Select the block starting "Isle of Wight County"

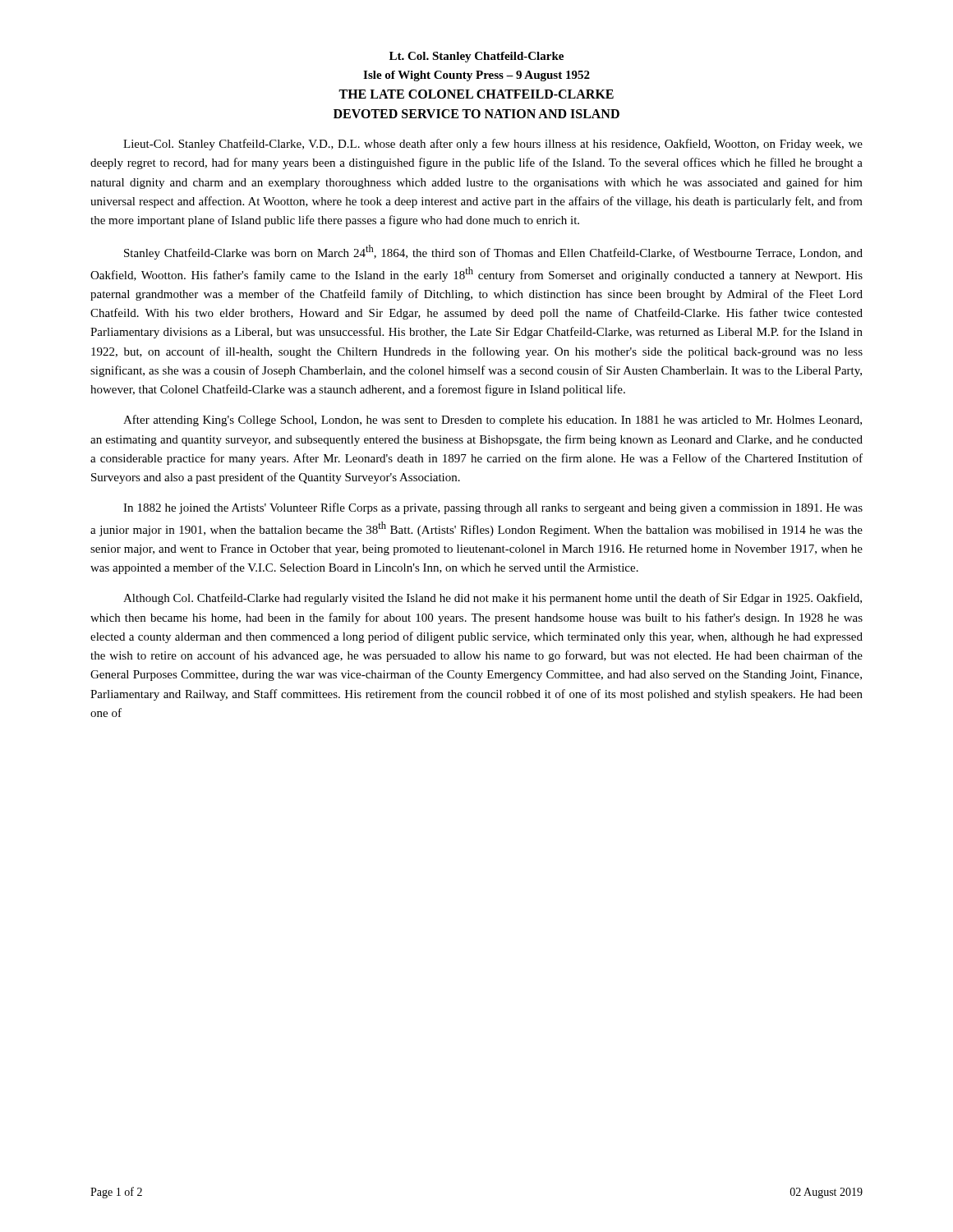coord(476,75)
